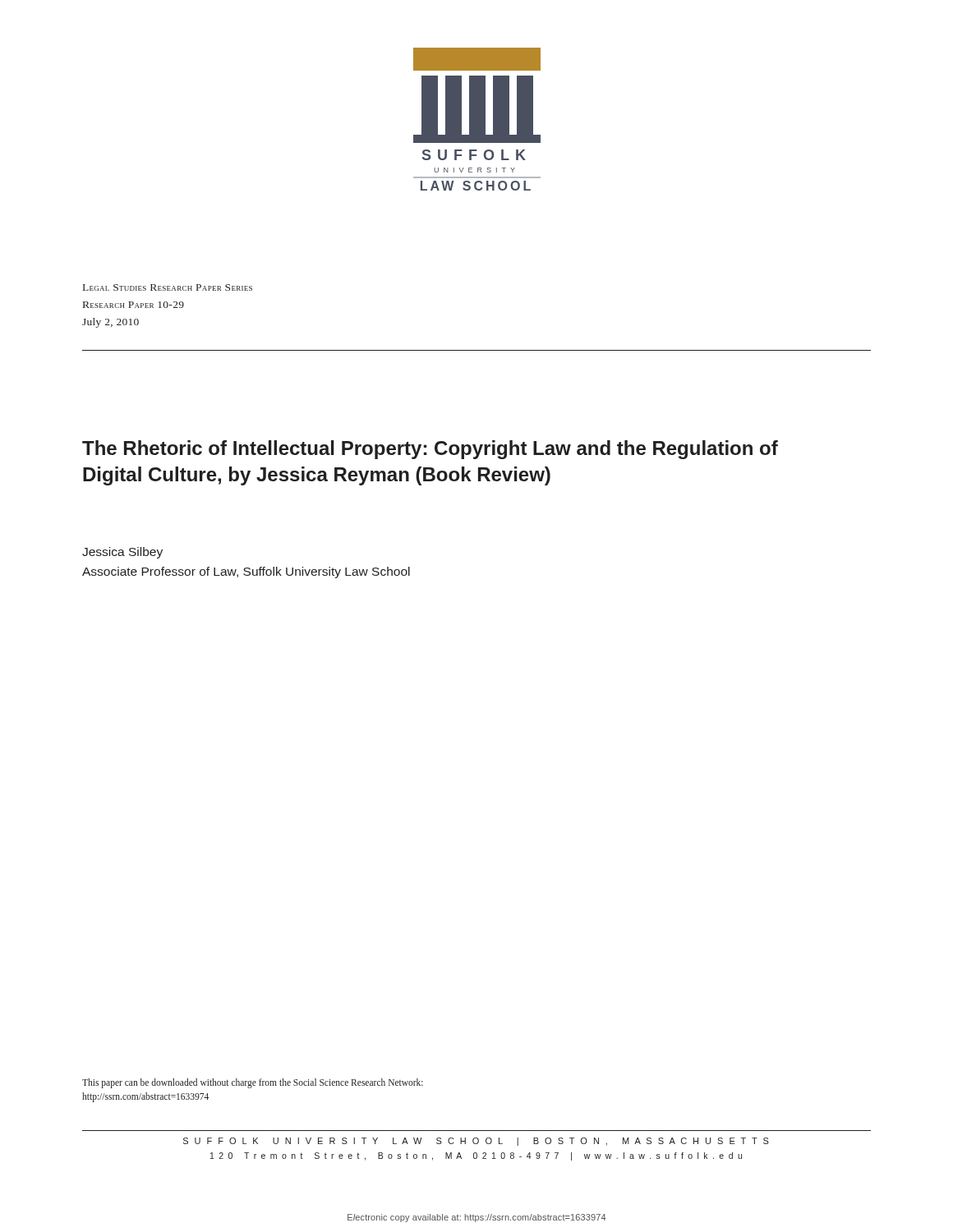Locate the footnote
This screenshot has height=1232, width=953.
pyautogui.click(x=411, y=1090)
